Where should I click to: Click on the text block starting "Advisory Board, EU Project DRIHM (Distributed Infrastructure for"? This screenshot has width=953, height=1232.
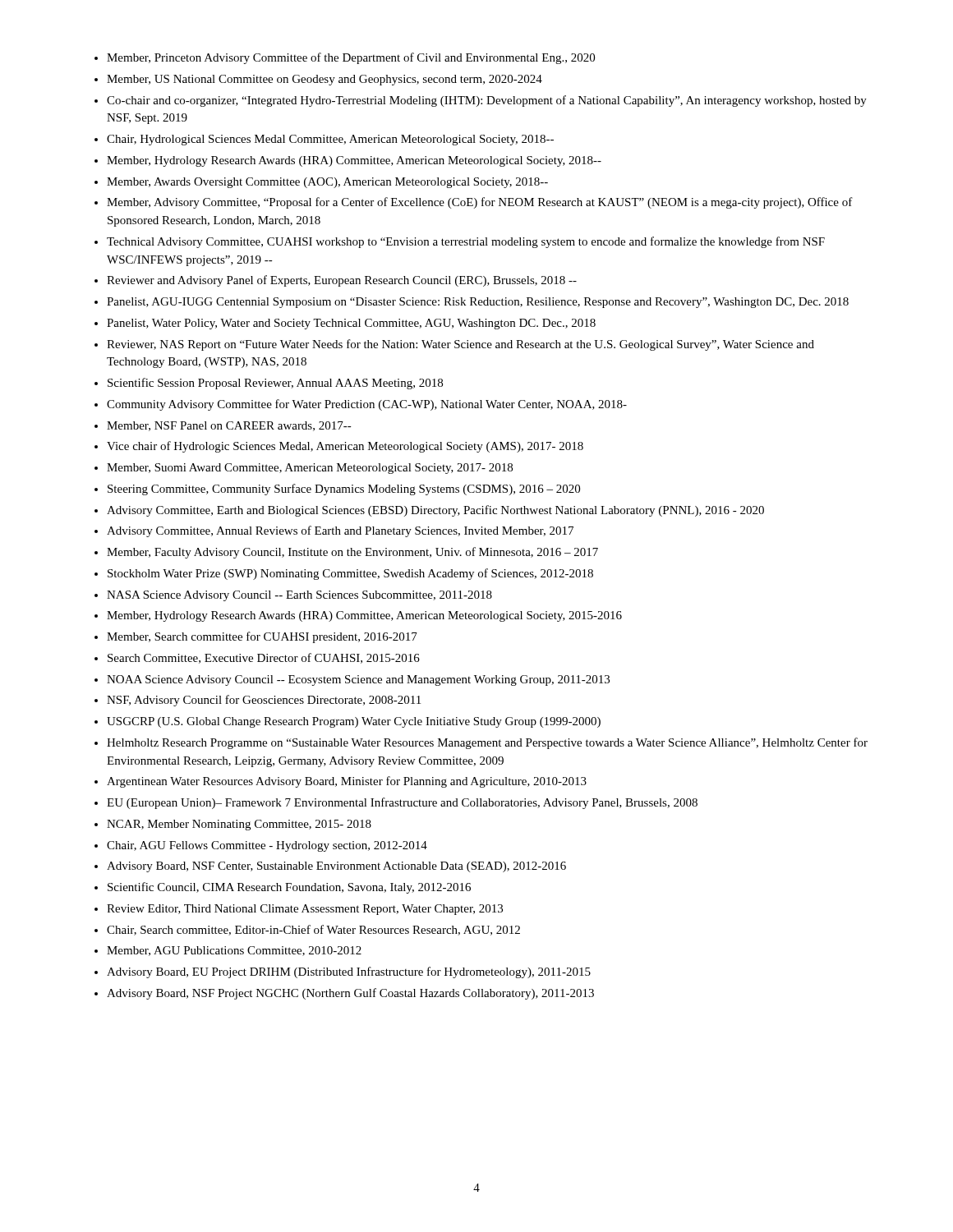click(x=349, y=972)
